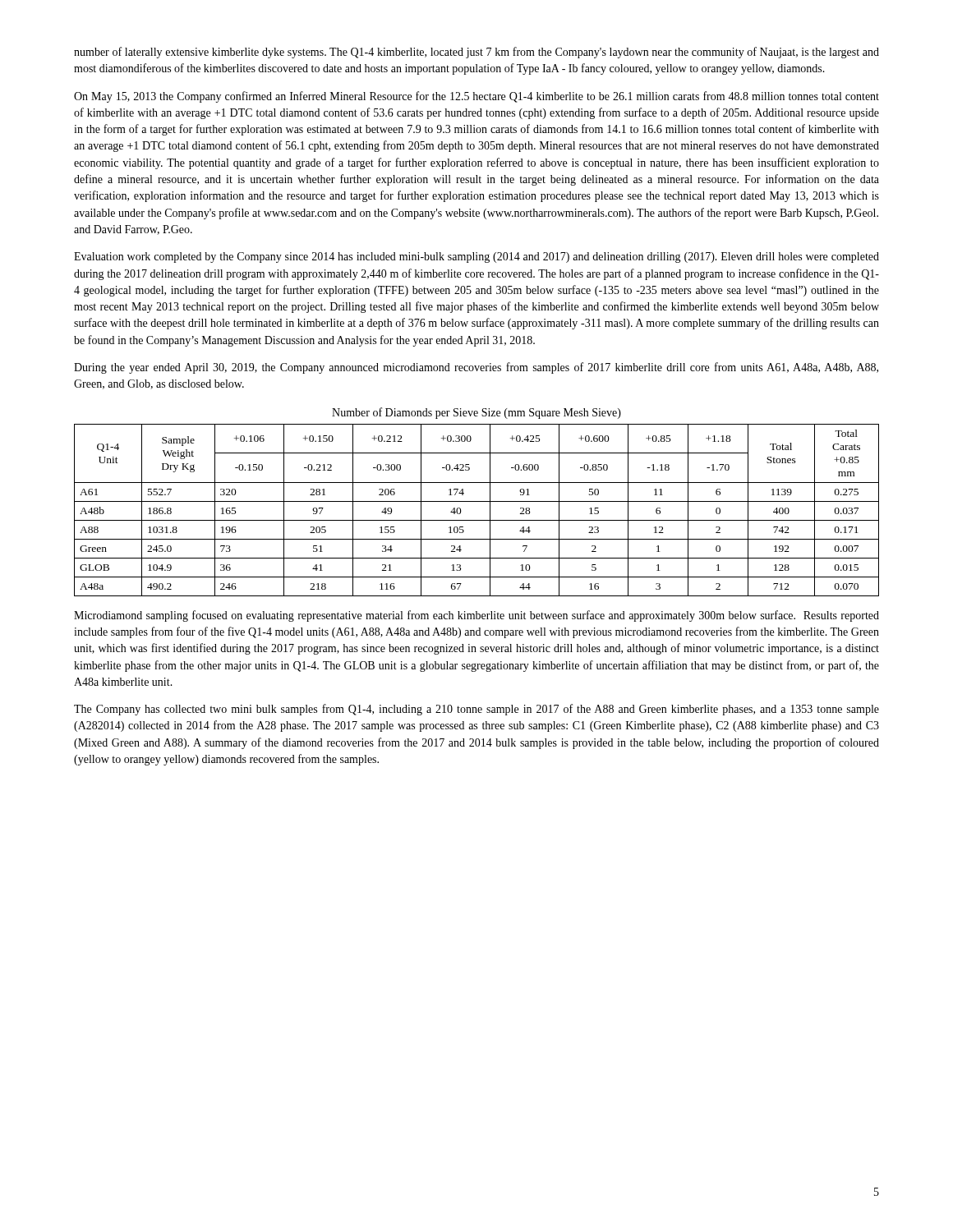Locate the text block with the text "During the year ended April 30,"
Image resolution: width=953 pixels, height=1232 pixels.
pos(476,376)
